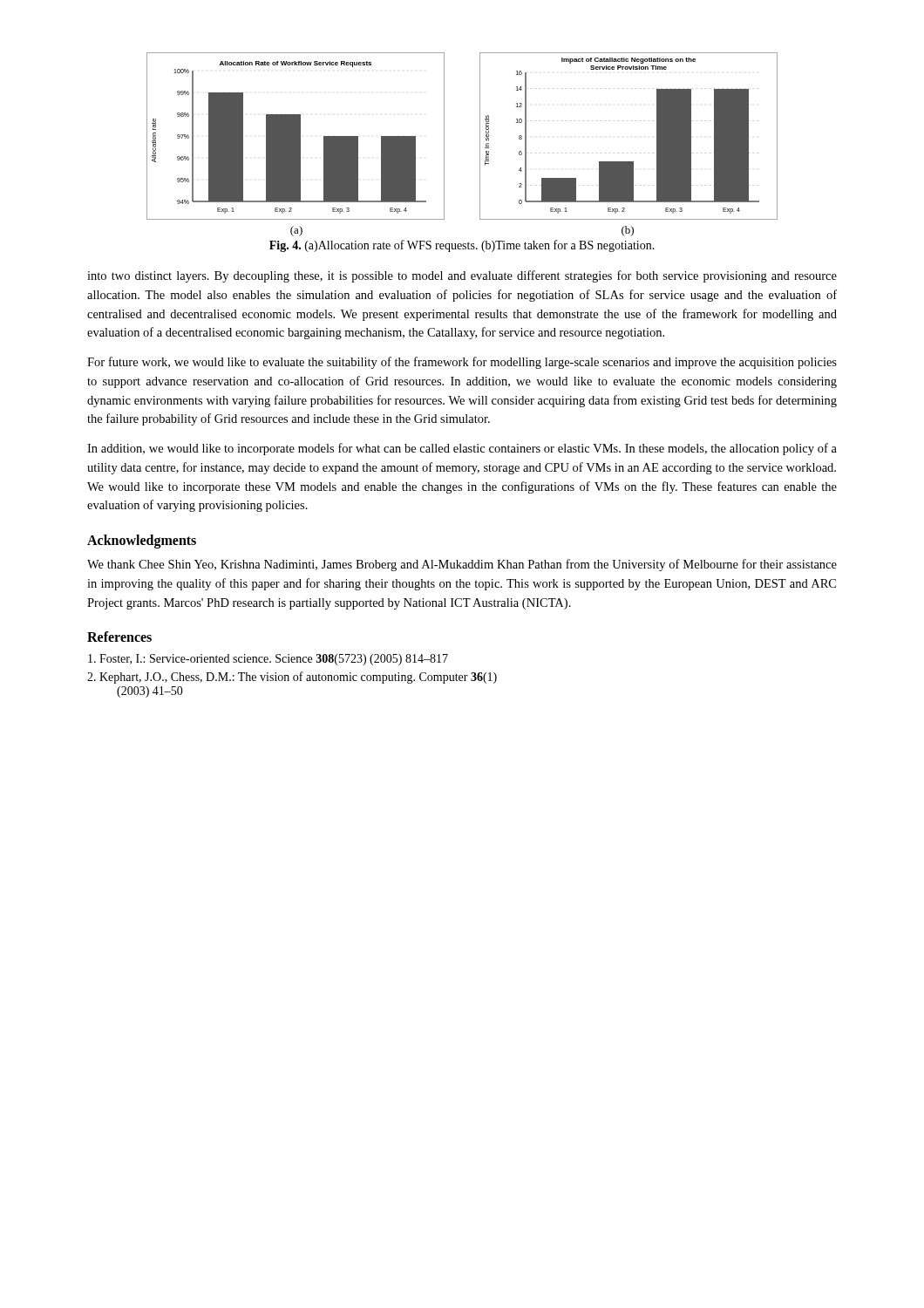This screenshot has width=924, height=1308.
Task: Click the passage that begins "For future work, we would"
Action: tap(462, 390)
